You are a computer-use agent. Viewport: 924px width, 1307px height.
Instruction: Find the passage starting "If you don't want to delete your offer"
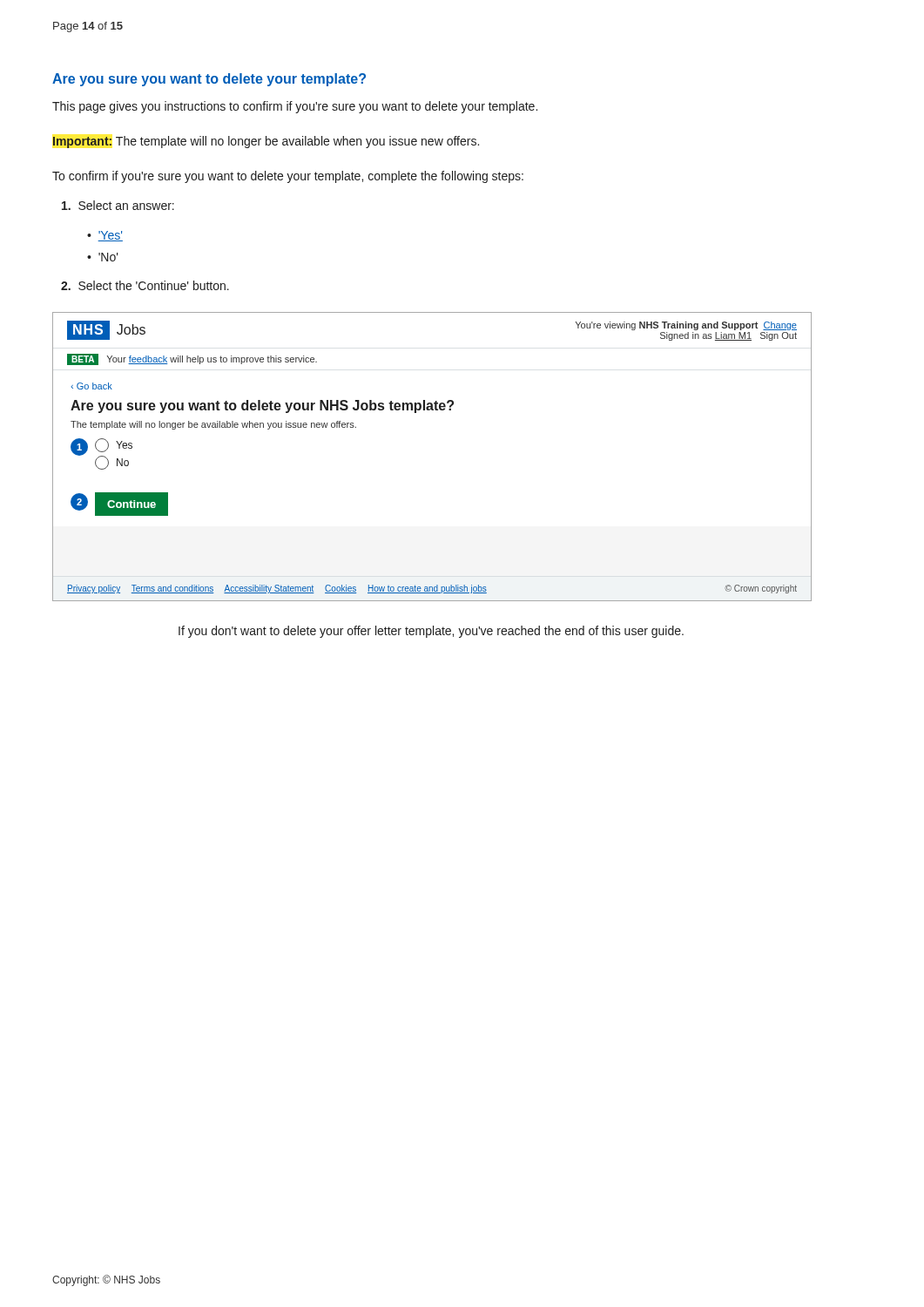(x=431, y=631)
